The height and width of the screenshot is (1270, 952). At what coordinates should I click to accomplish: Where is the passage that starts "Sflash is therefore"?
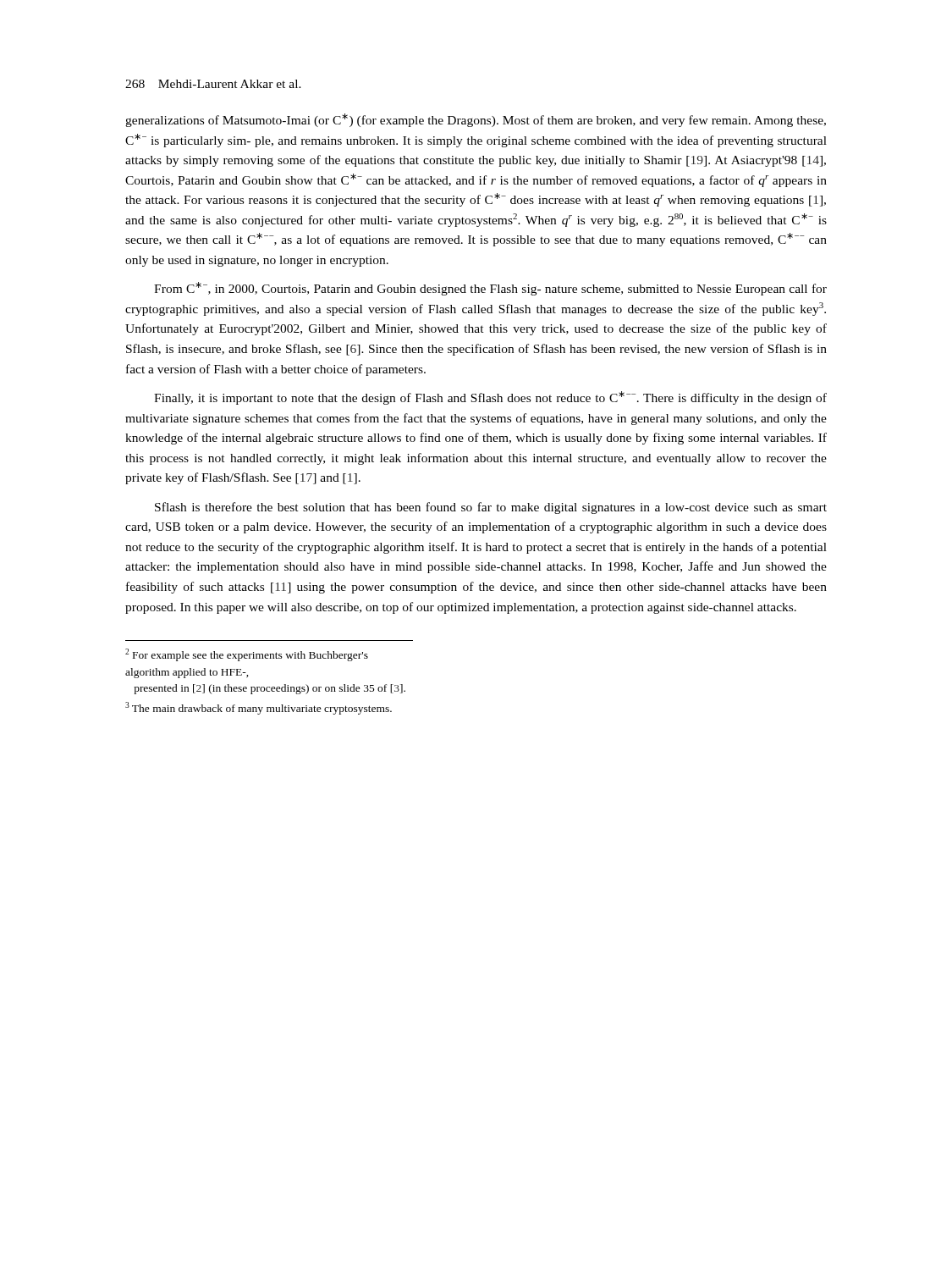(476, 557)
